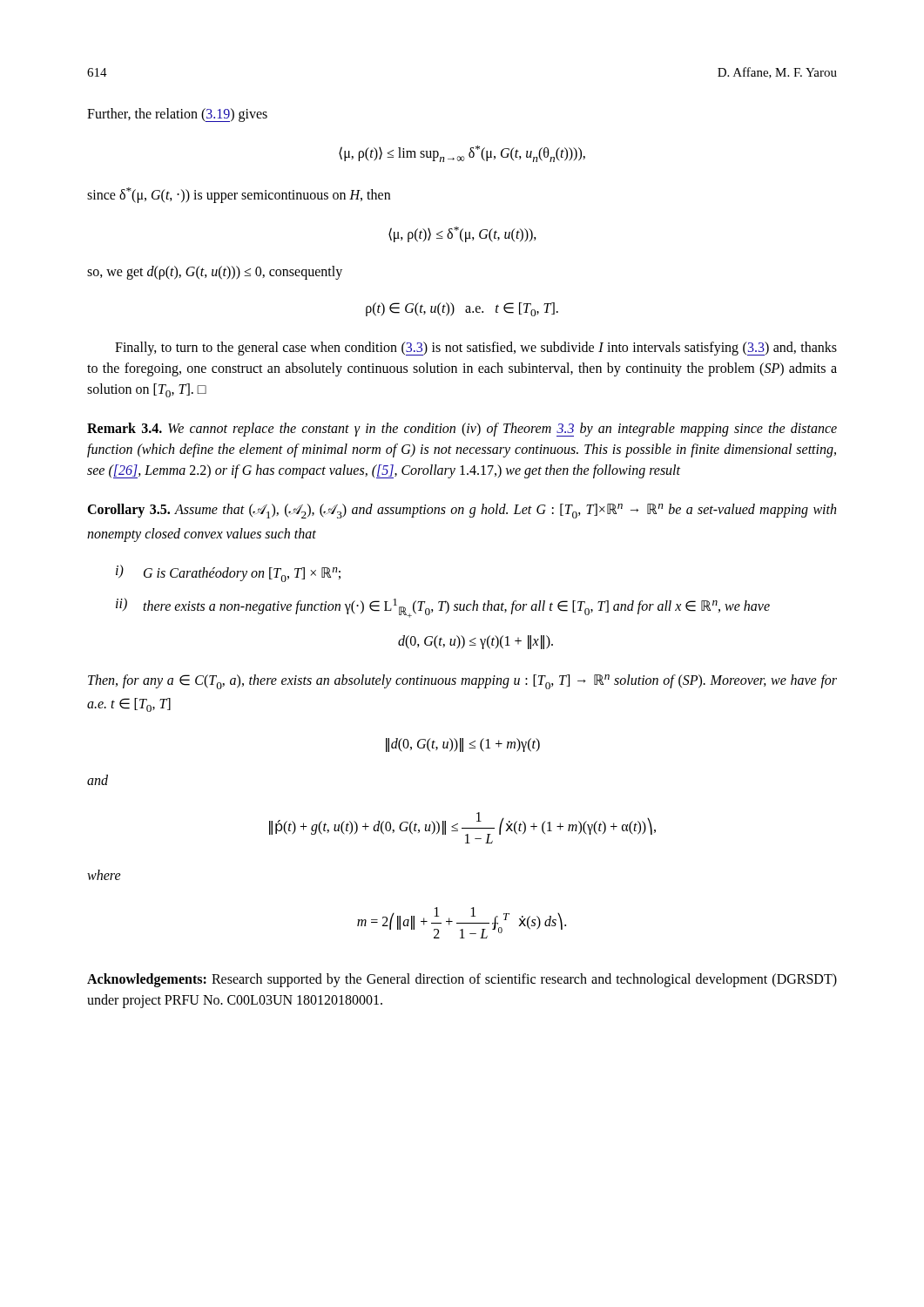924x1307 pixels.
Task: Locate the block of text that opens with "so, we get d(ρ(t), G(t, u(t))) ≤ 0,"
Action: coord(215,273)
